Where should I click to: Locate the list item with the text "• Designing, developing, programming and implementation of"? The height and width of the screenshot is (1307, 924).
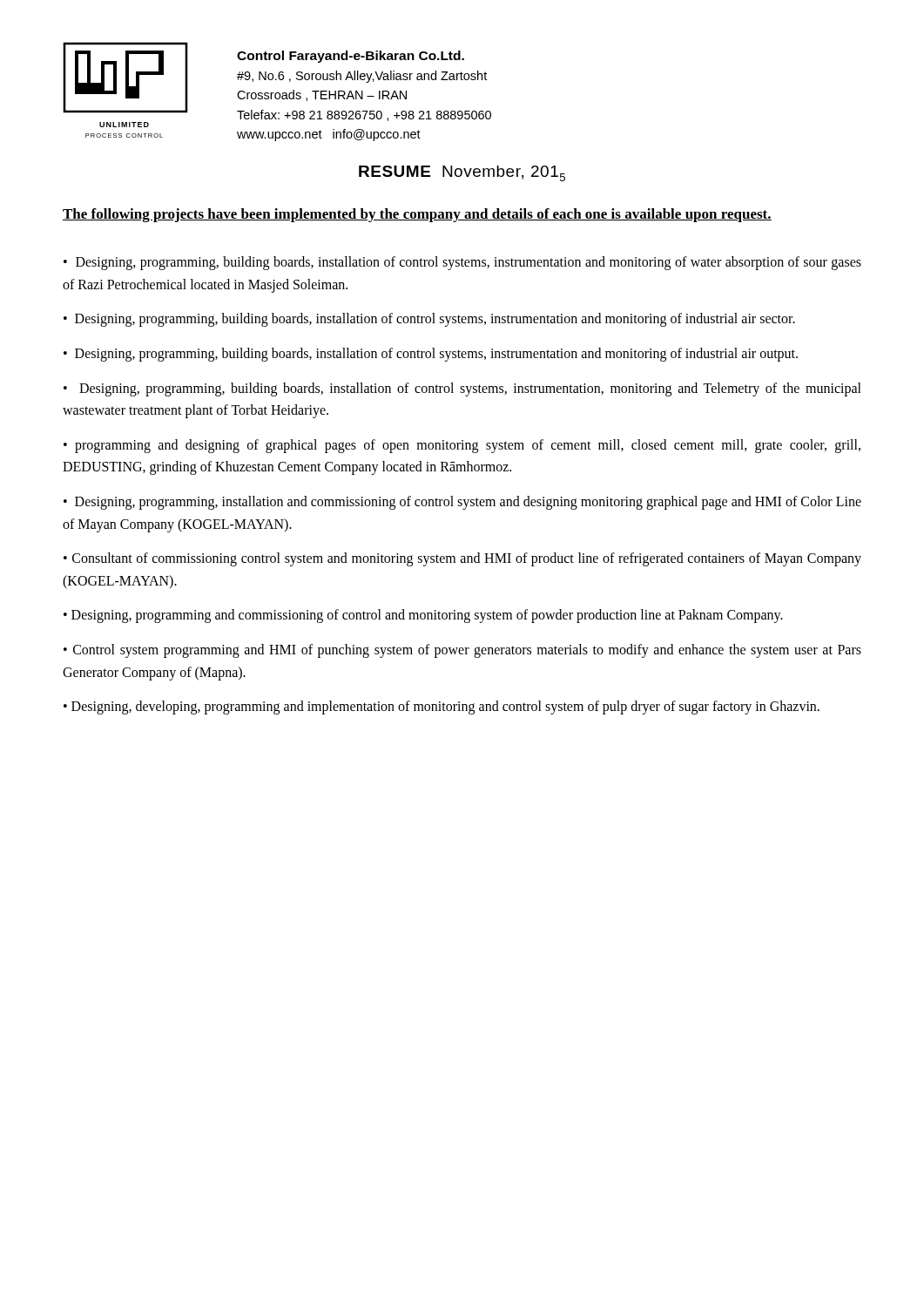[462, 707]
